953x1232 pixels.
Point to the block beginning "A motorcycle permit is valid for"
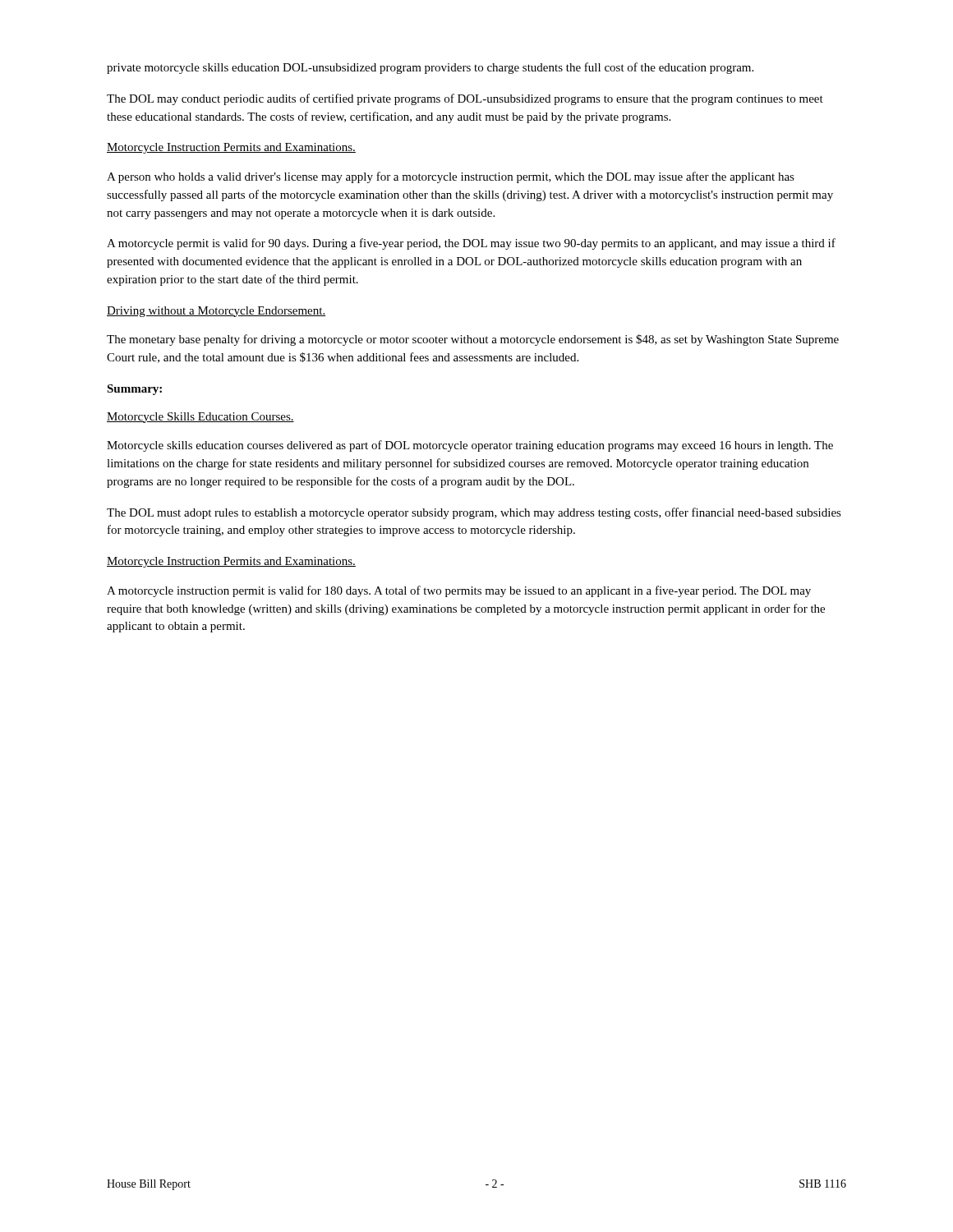471,261
